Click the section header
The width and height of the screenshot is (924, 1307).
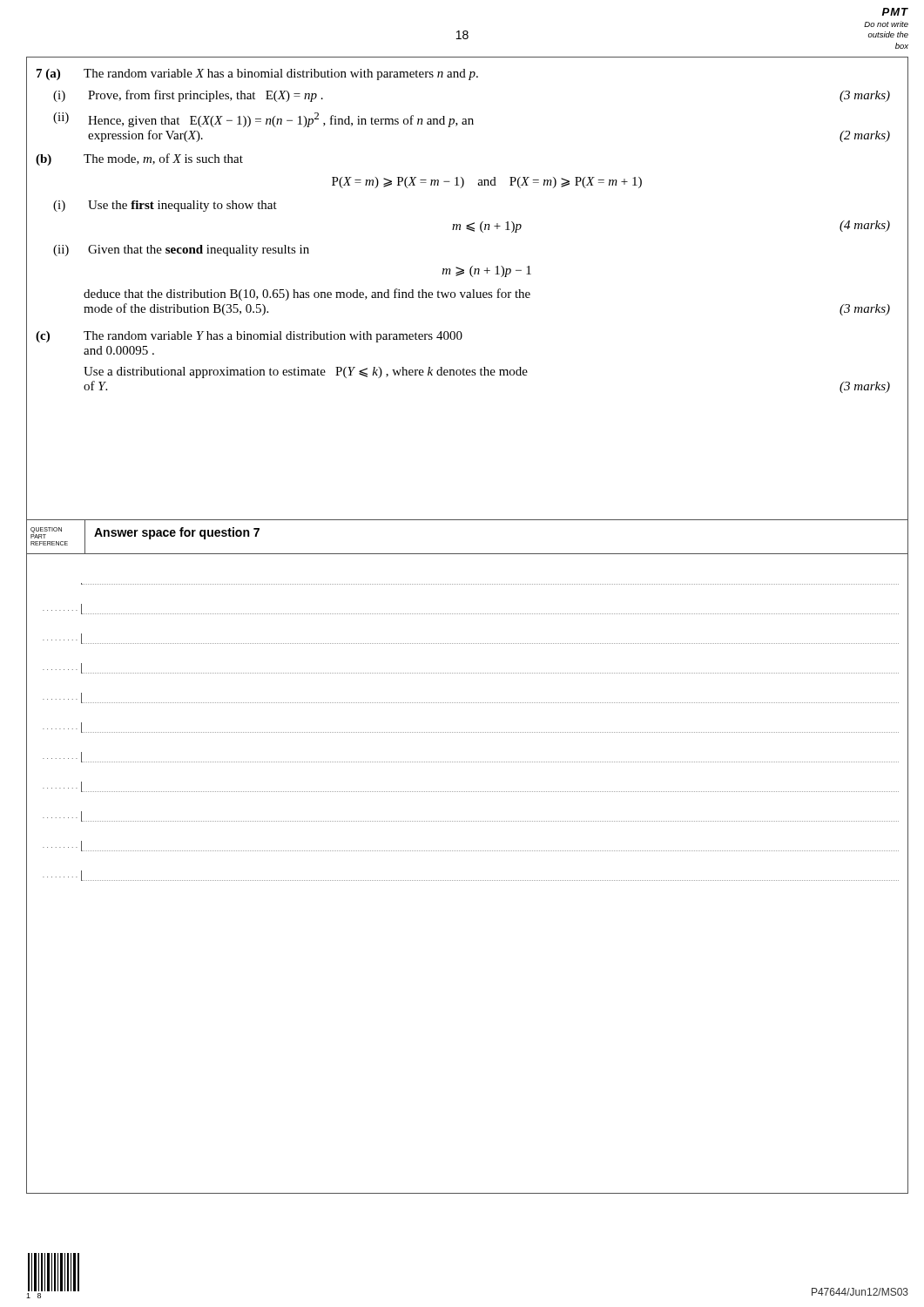coord(177,532)
